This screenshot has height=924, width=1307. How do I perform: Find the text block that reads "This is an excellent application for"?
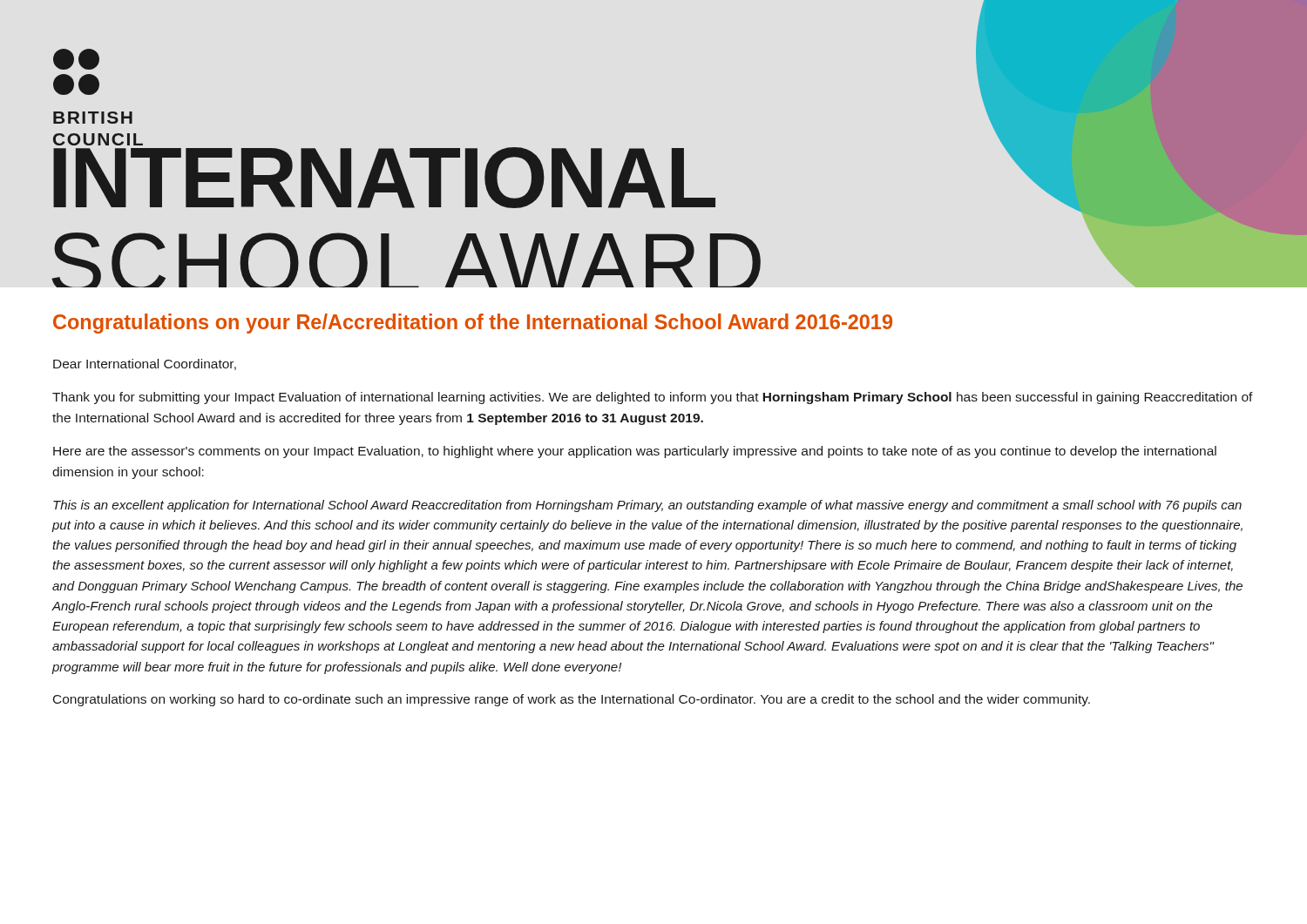[x=648, y=585]
